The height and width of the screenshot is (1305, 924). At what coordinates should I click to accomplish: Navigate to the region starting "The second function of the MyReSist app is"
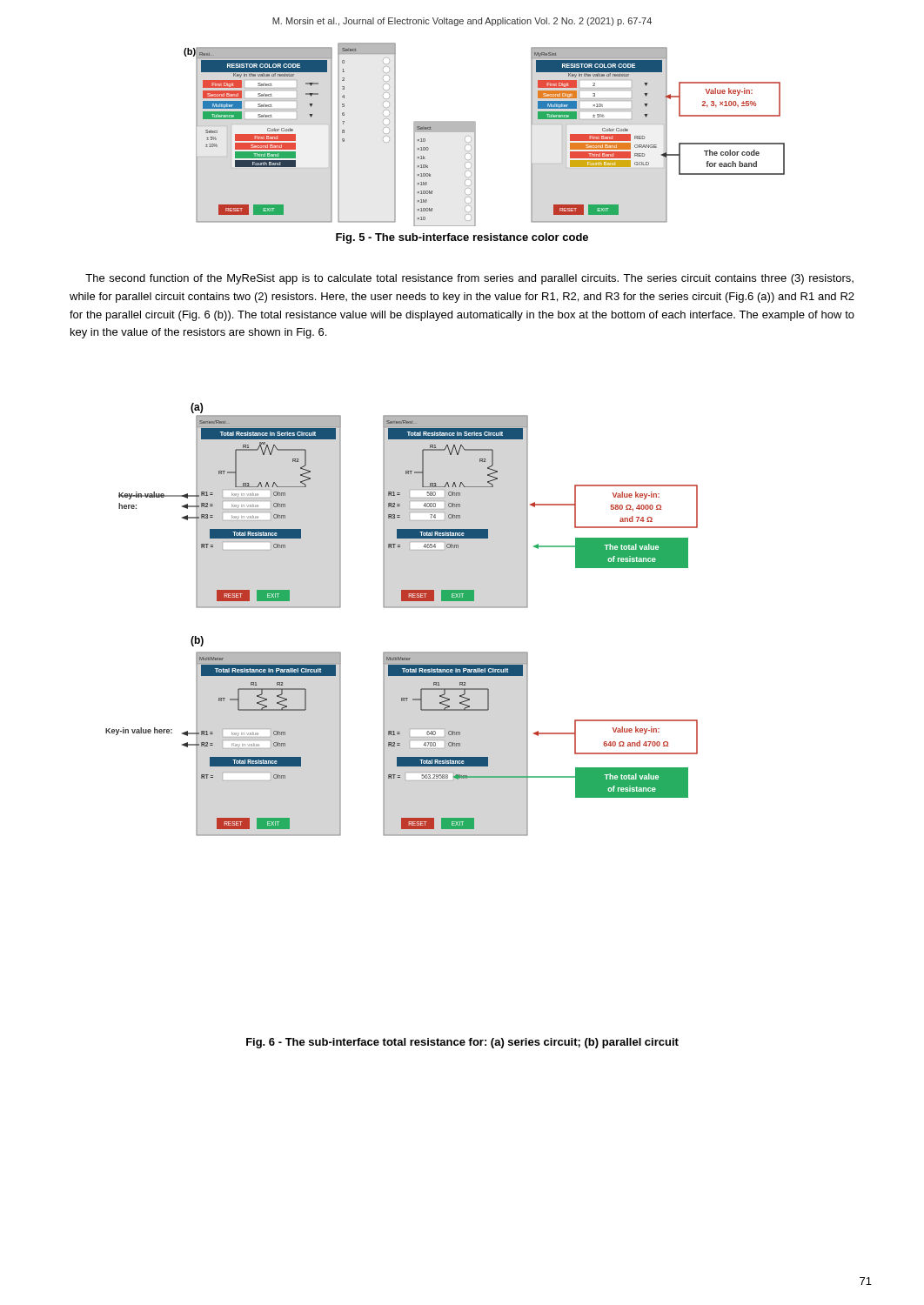coord(462,305)
